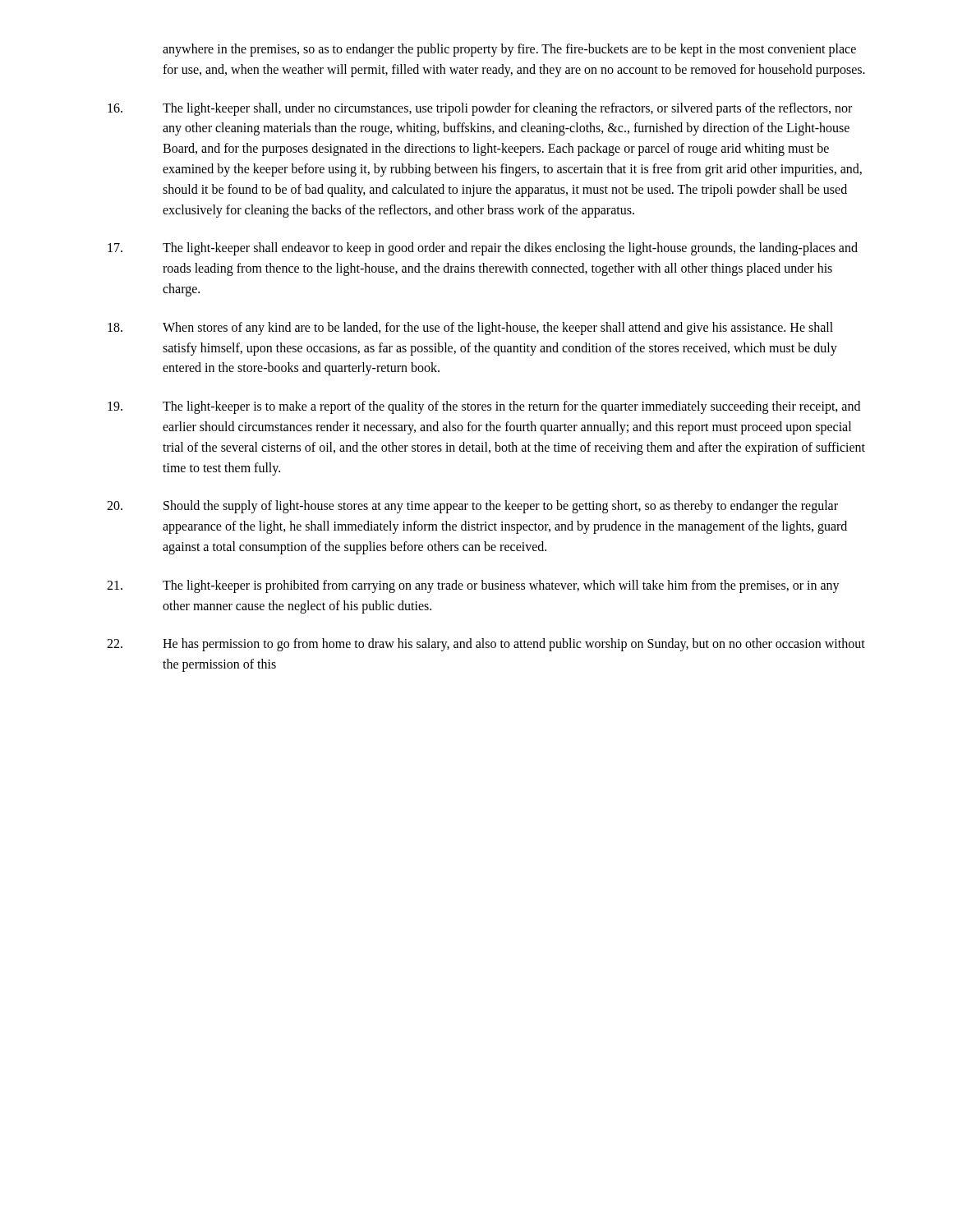Find the region starting "anywhere in the premises, so"
The image size is (953, 1232).
(x=514, y=59)
